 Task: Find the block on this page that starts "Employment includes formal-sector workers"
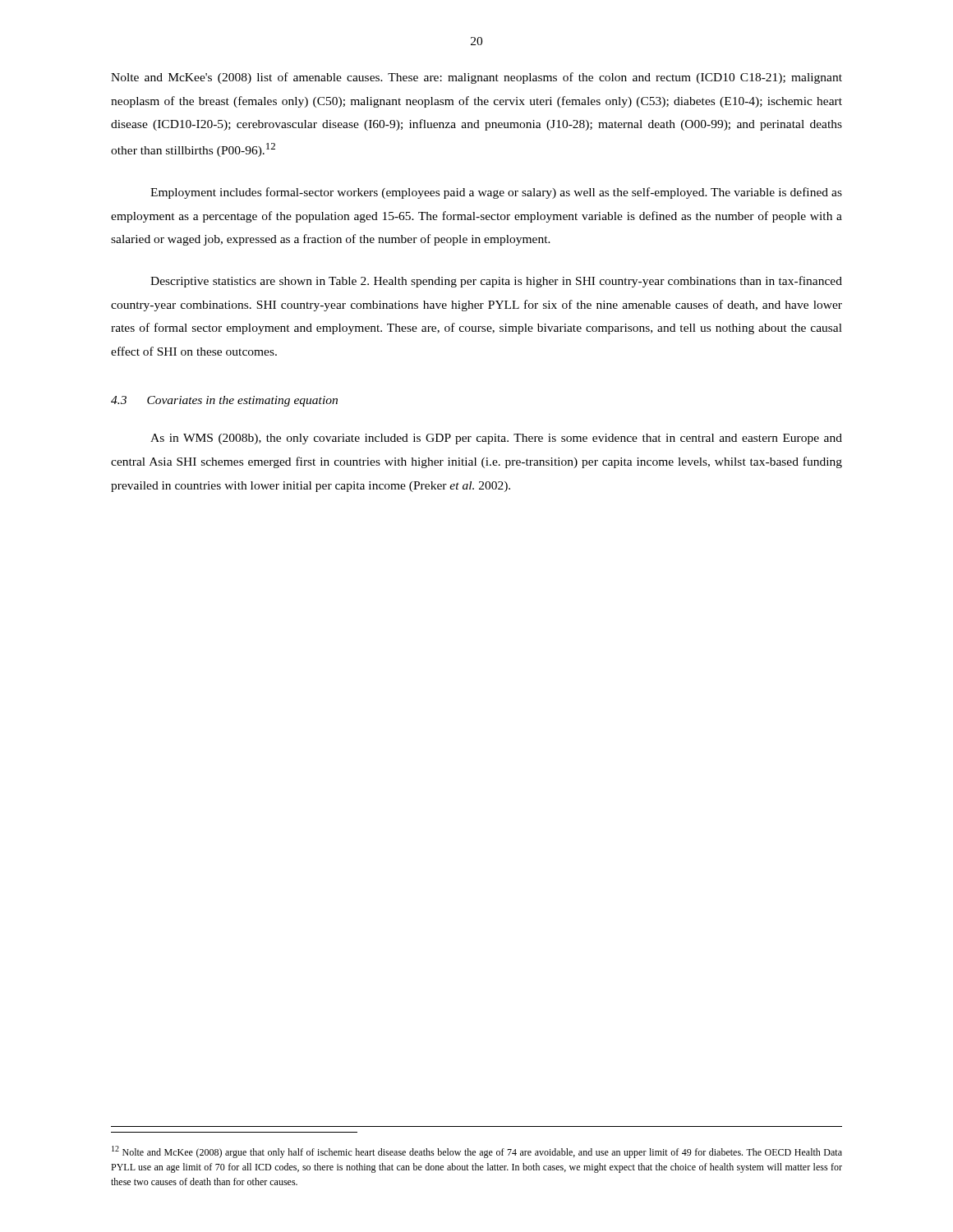coord(476,215)
